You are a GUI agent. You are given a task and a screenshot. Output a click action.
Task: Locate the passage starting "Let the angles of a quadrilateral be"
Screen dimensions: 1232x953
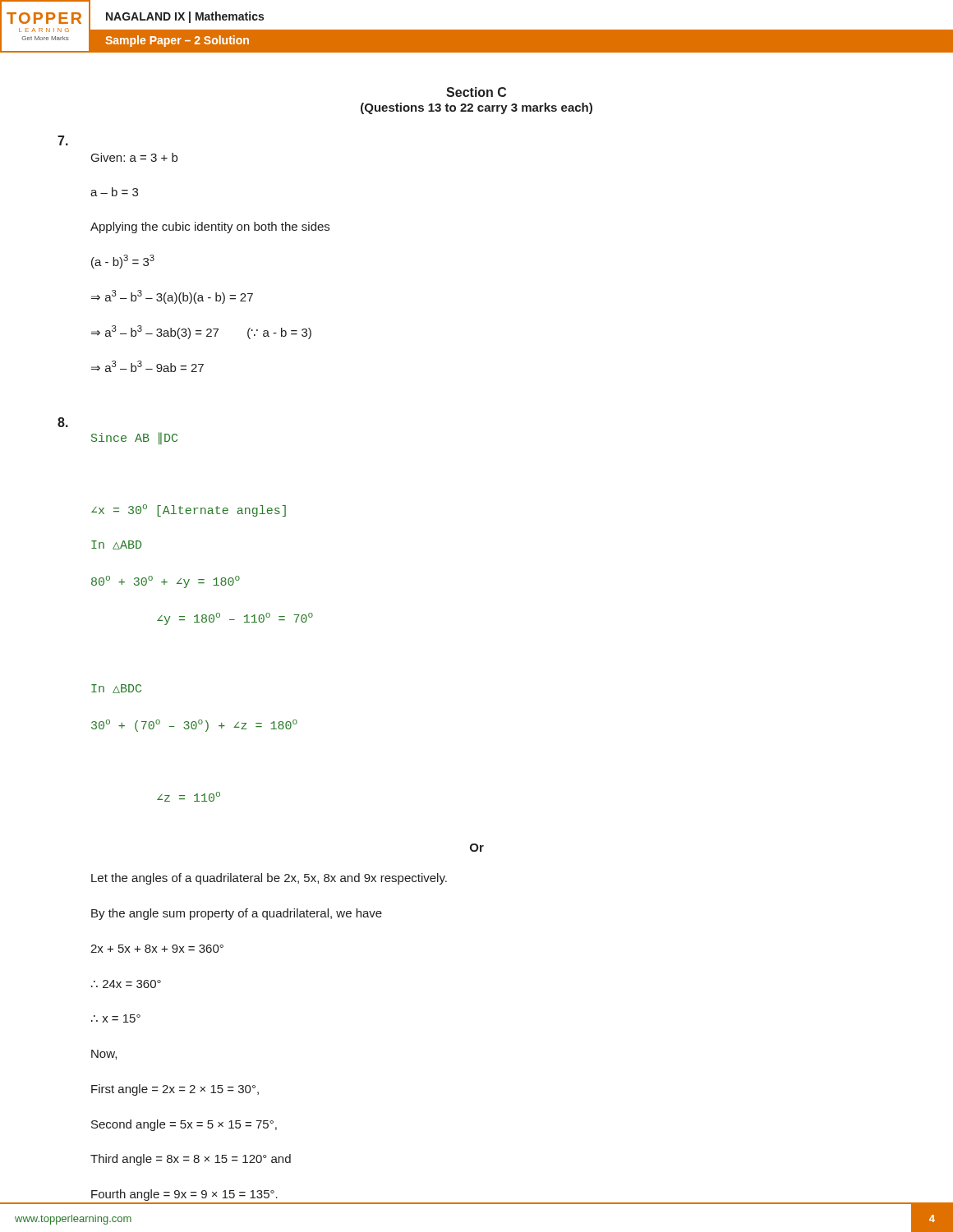point(269,879)
